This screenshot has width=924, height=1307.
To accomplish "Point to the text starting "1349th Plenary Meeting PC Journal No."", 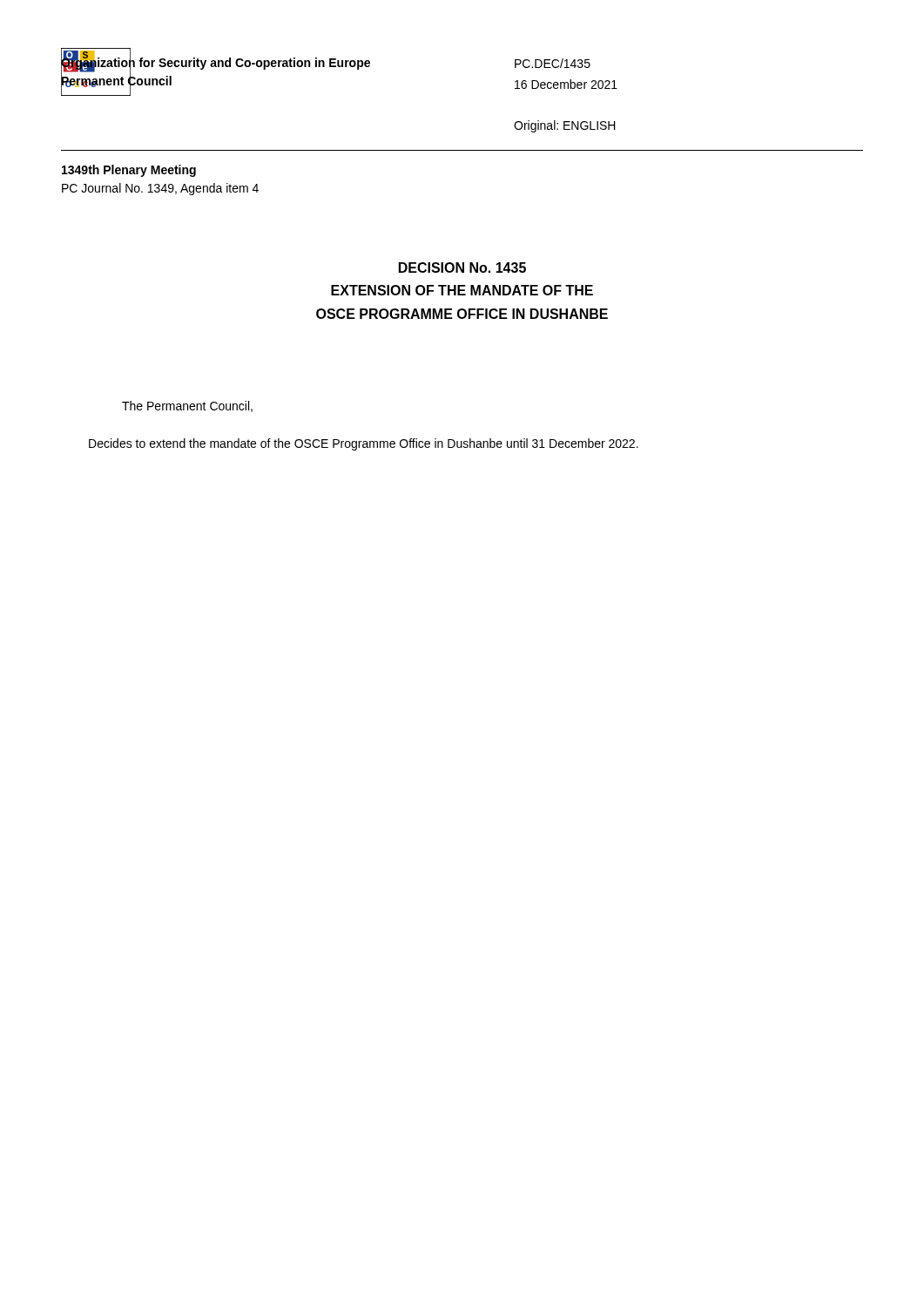I will (x=160, y=179).
